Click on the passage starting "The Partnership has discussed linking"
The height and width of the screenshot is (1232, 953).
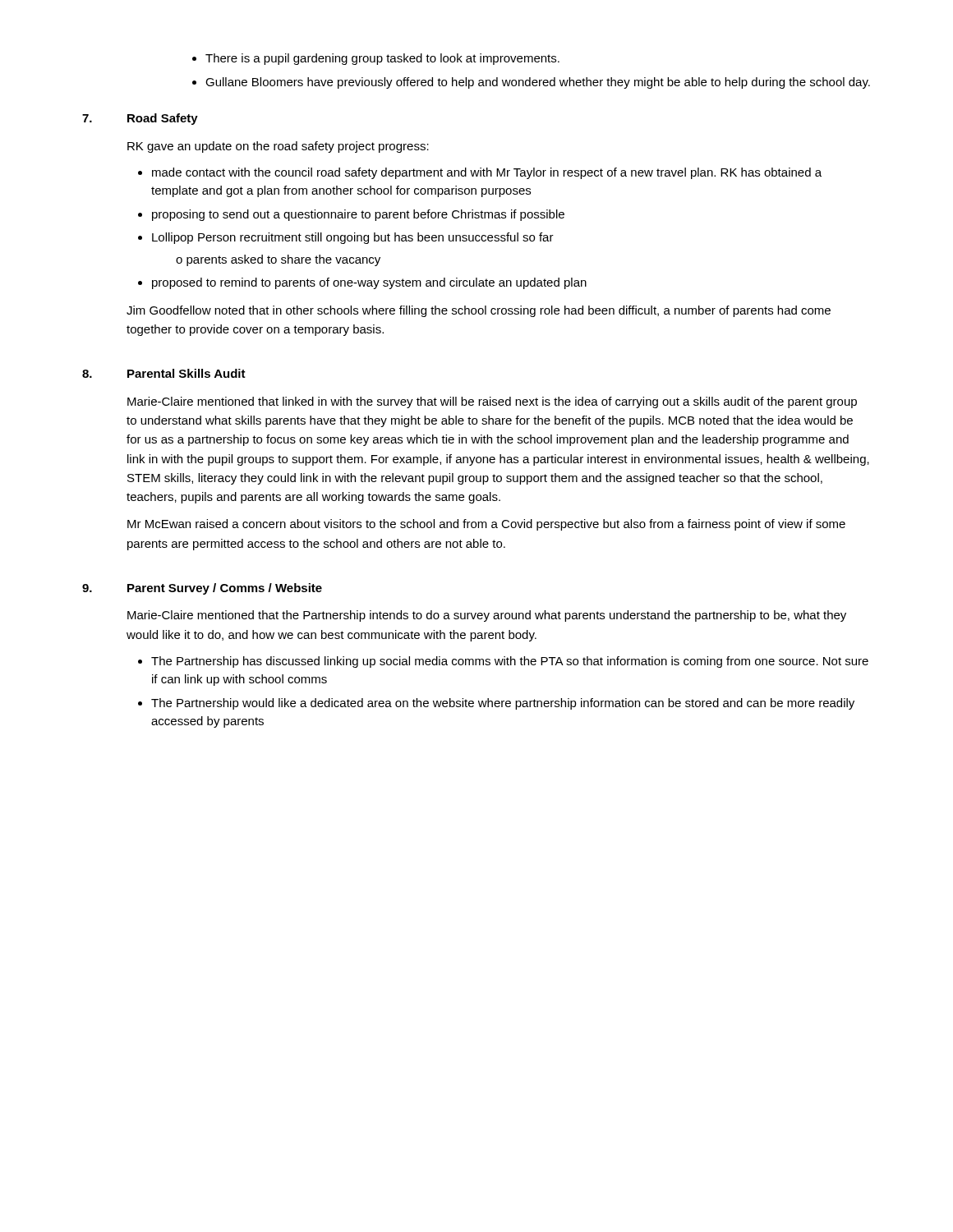(511, 670)
